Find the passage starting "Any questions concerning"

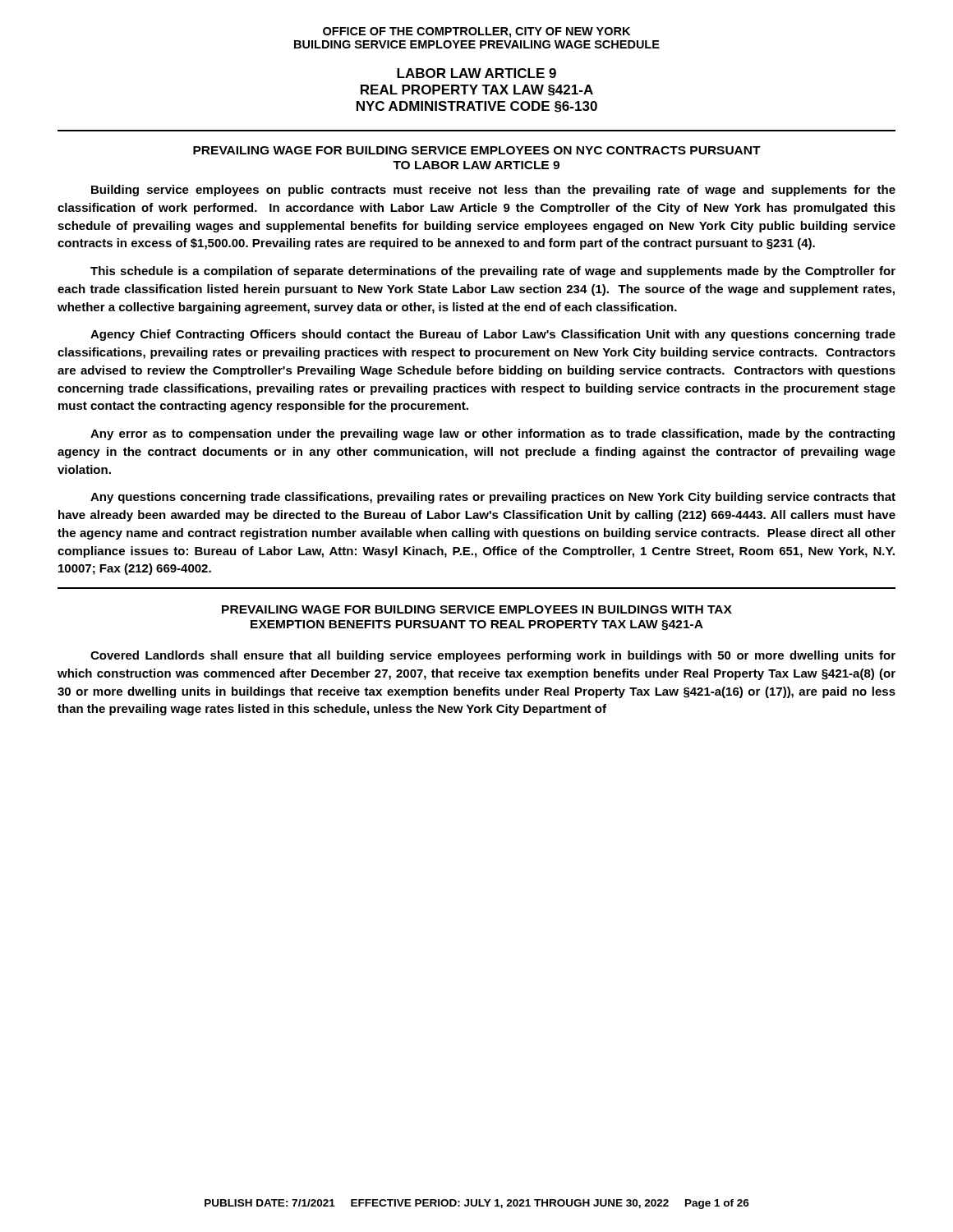coord(476,532)
